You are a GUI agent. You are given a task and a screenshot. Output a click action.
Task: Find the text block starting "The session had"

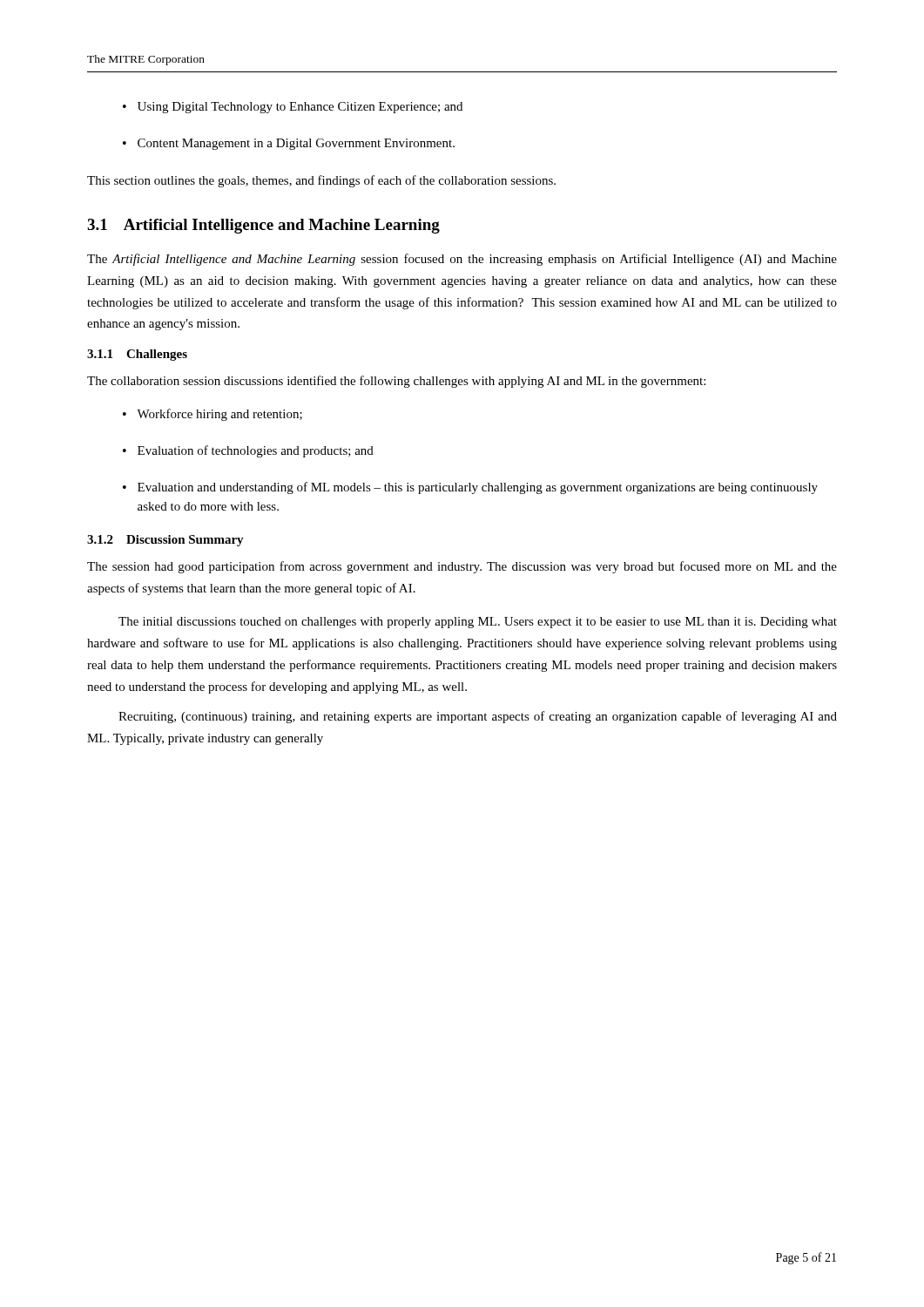click(462, 577)
